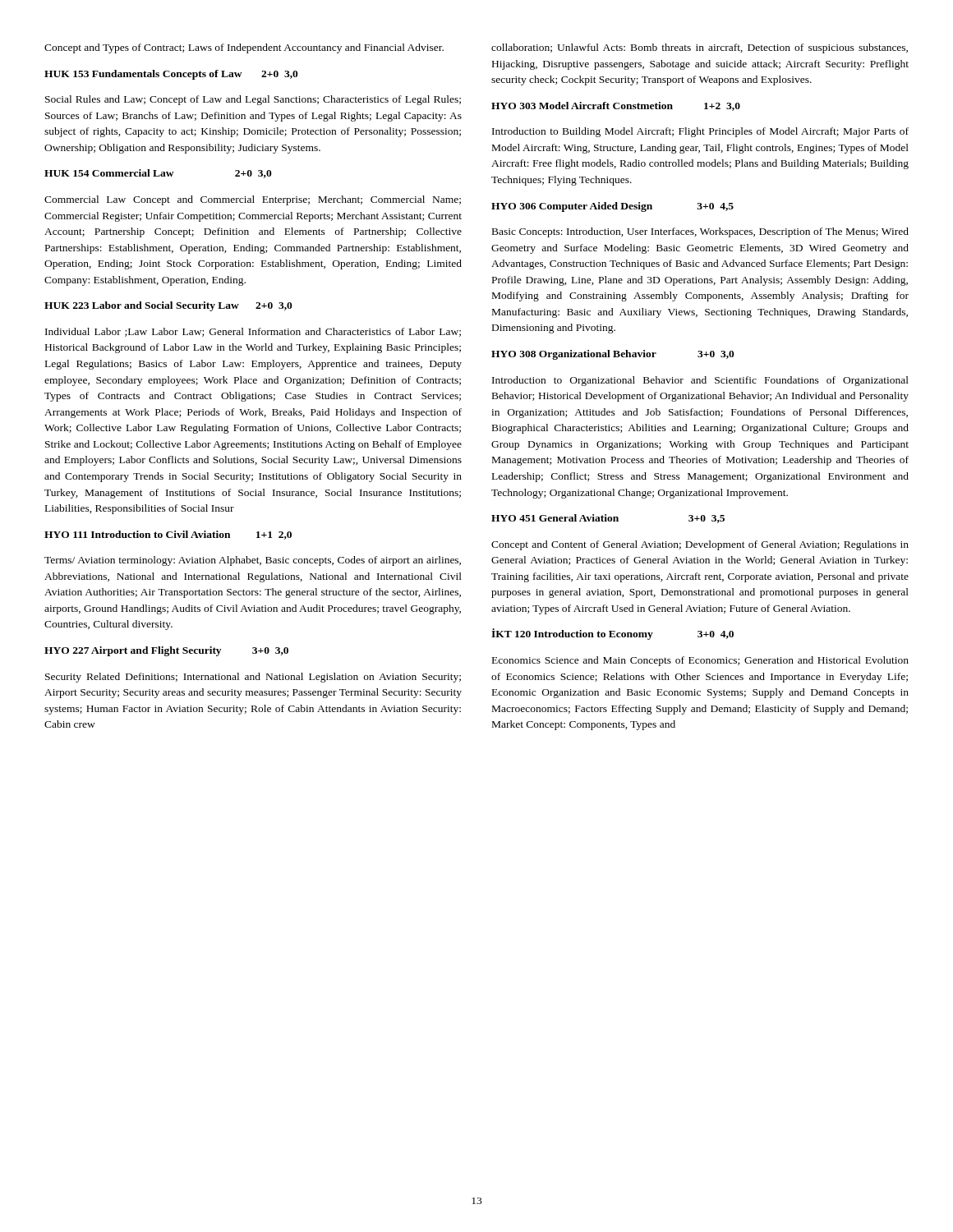953x1232 pixels.
Task: Click the section header that begins "HYO 451 General Aviation 3+0"
Action: click(x=700, y=518)
